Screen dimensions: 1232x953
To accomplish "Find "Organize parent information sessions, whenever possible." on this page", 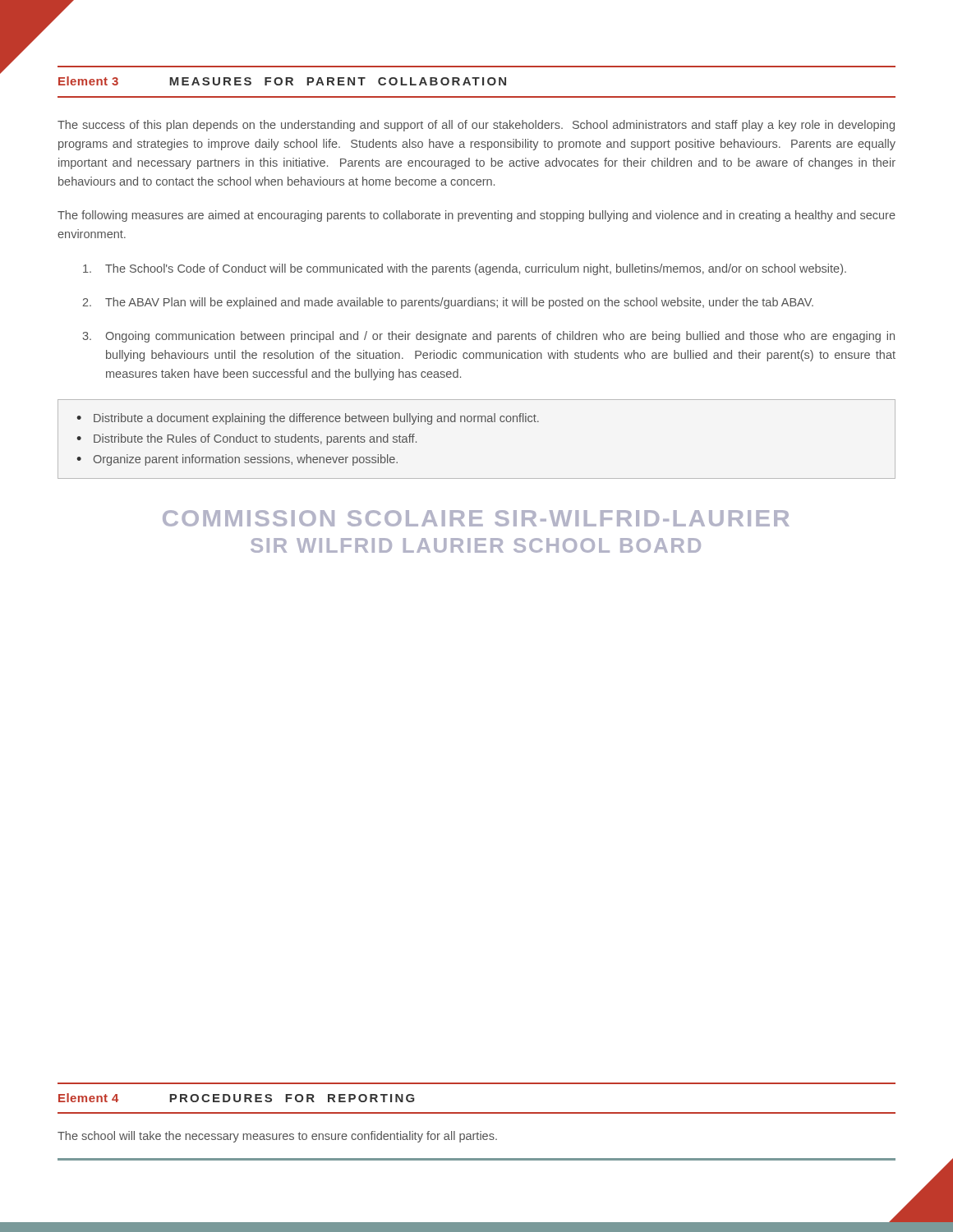I will point(246,459).
